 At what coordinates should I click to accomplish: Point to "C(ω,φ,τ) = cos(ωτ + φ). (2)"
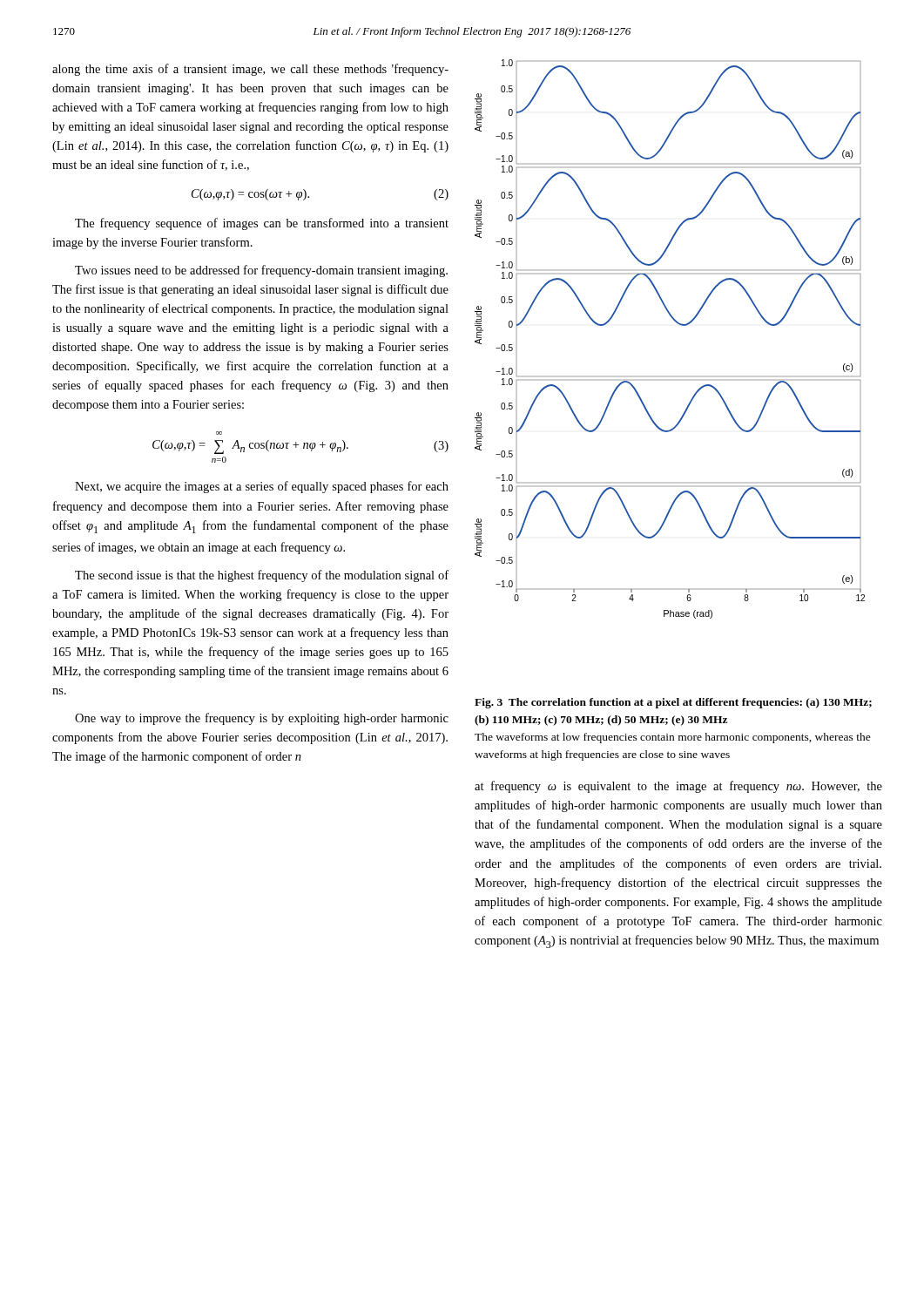pos(320,194)
